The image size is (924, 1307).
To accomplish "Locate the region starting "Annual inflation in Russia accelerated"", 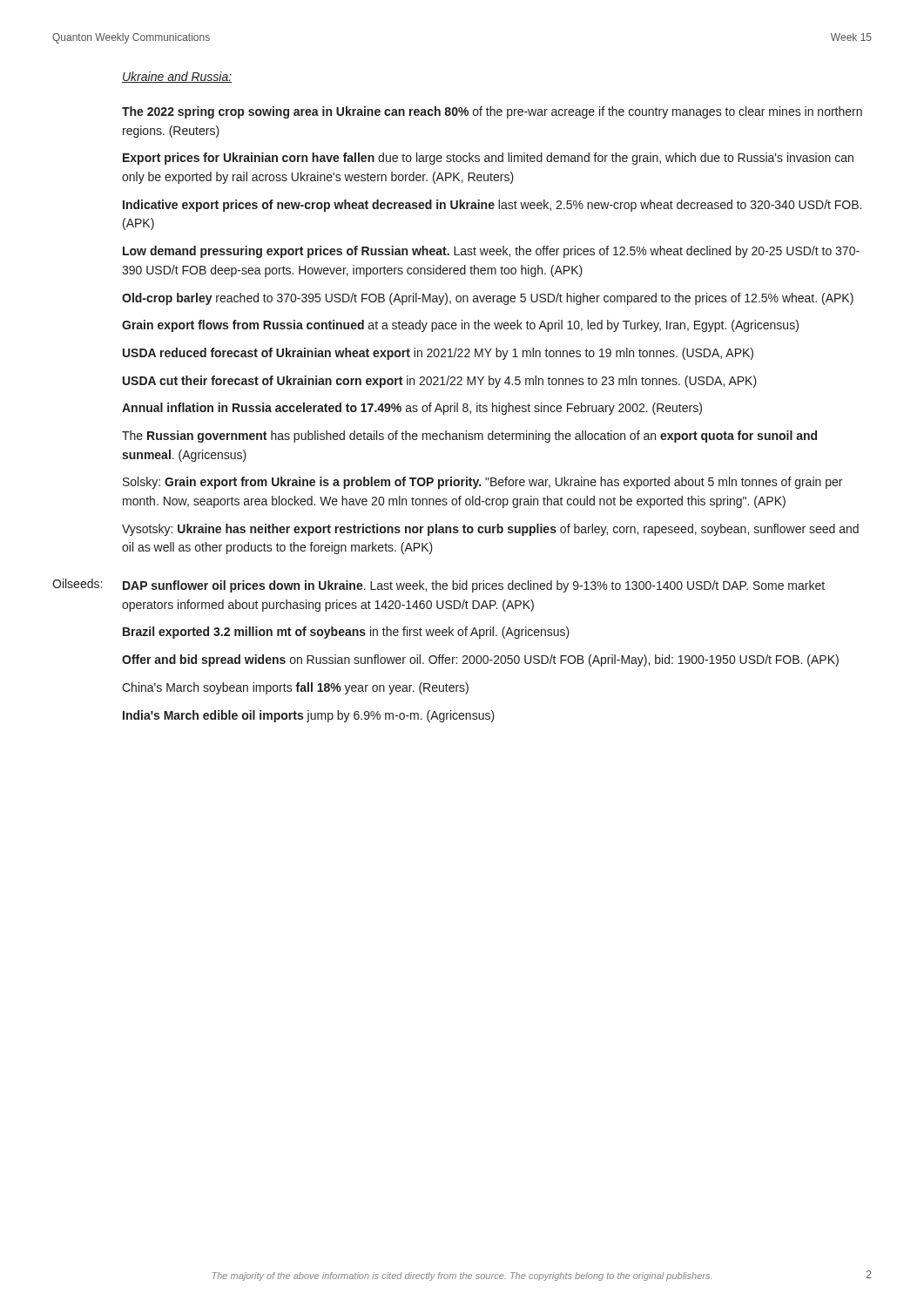I will click(x=412, y=408).
